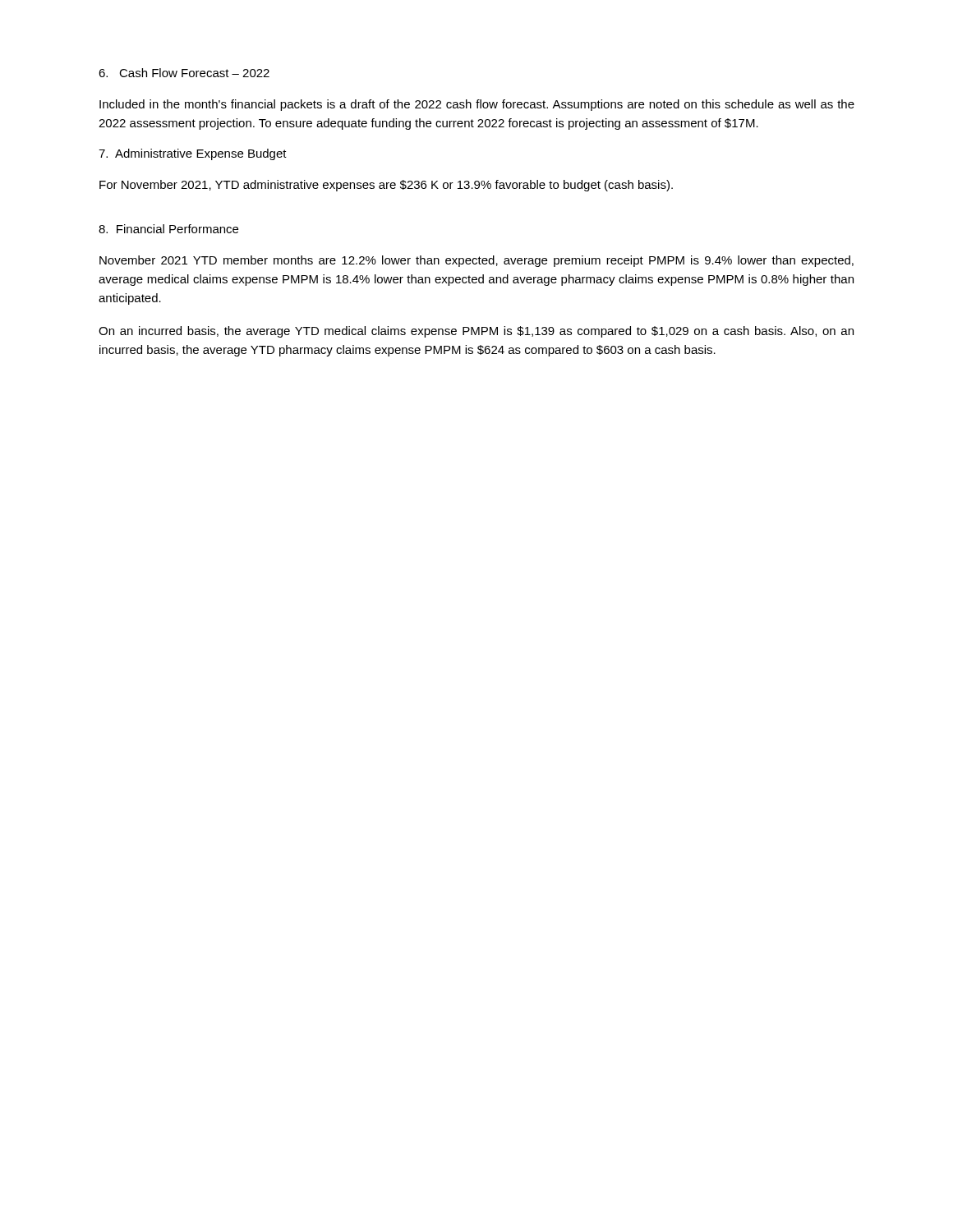Select the section header containing "8. Financial Performance"

(169, 229)
